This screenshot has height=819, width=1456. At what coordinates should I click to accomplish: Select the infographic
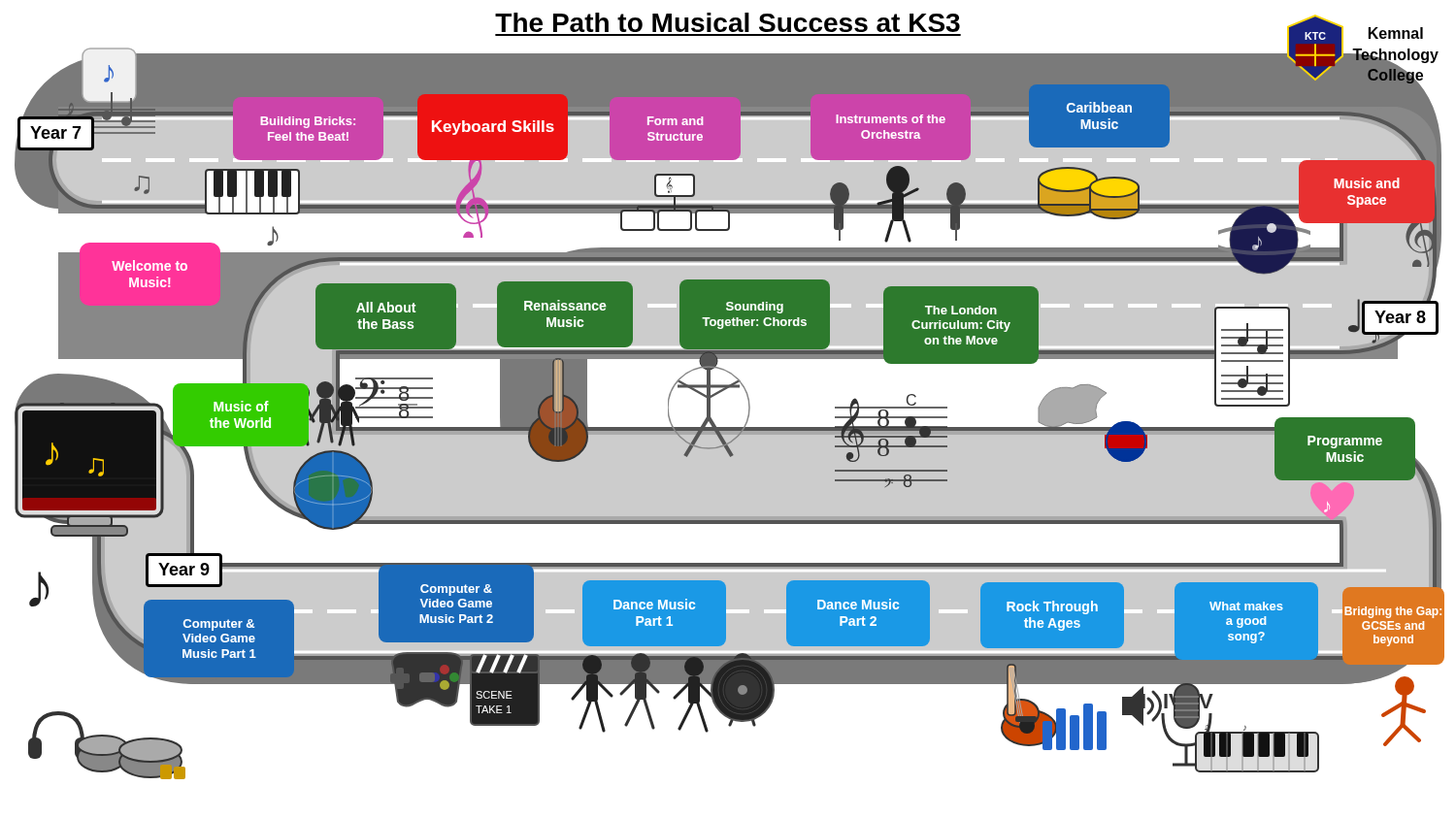coord(728,410)
